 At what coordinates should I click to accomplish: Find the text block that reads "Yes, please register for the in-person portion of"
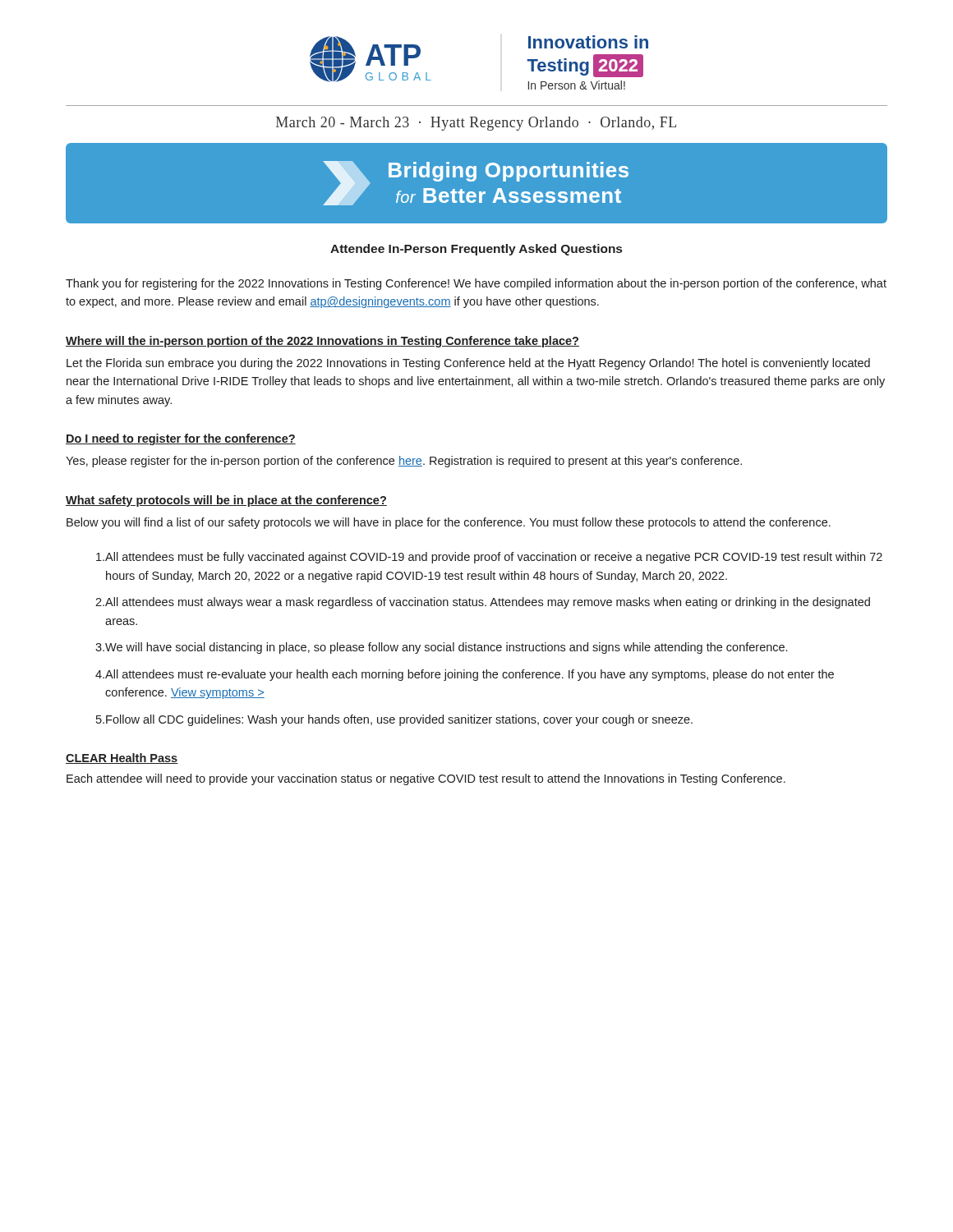(404, 461)
